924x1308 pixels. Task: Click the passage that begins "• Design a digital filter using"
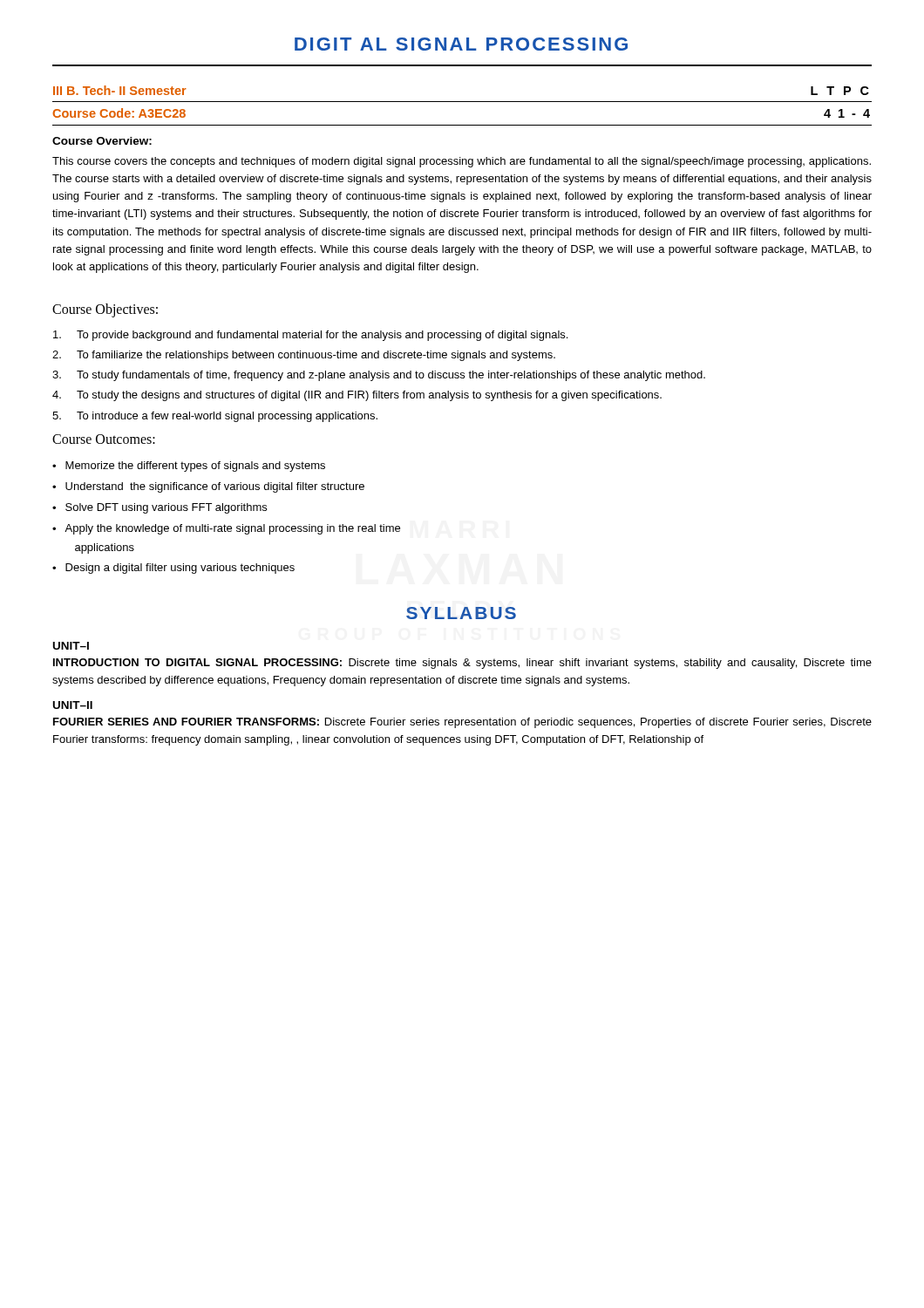[x=174, y=568]
